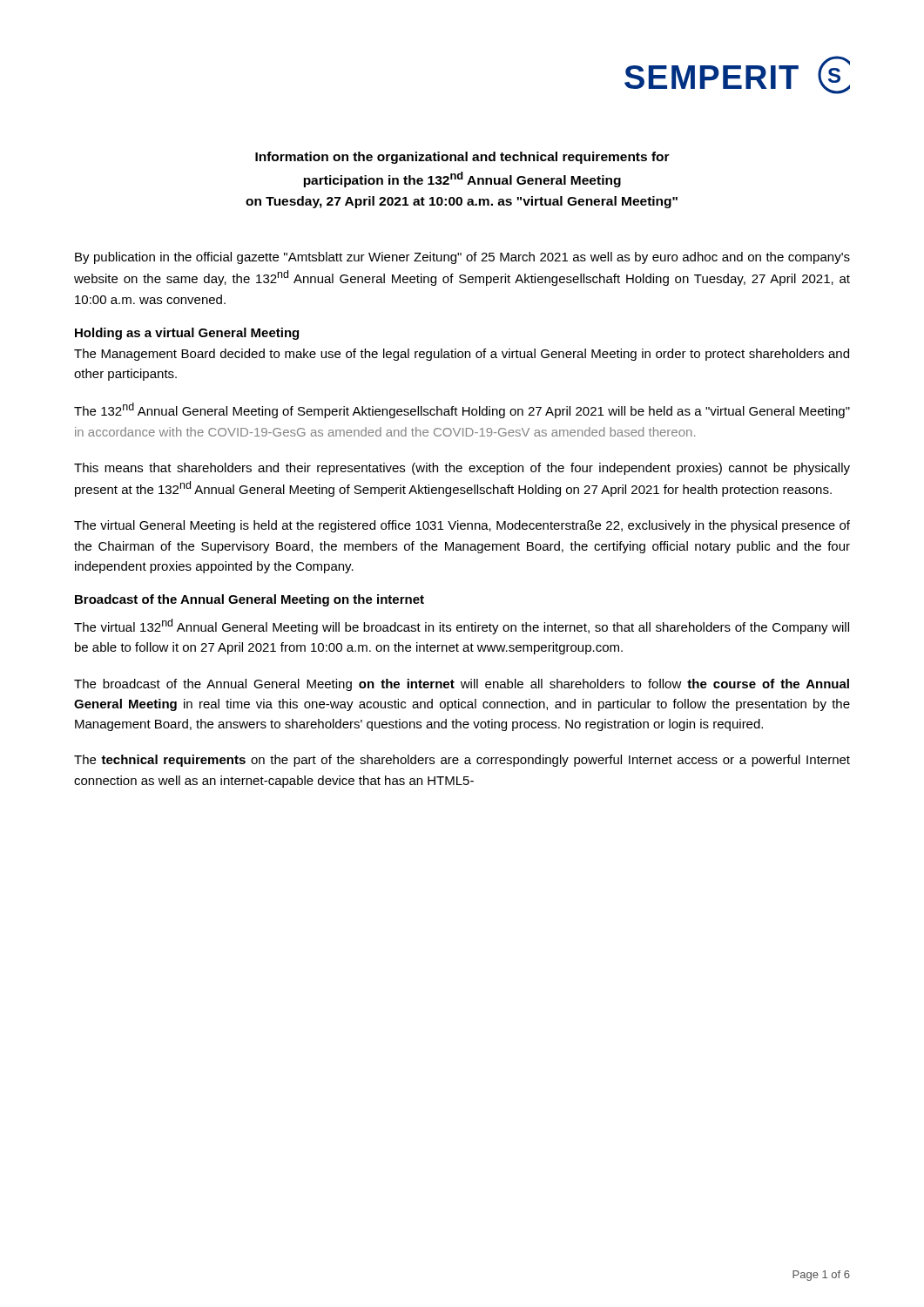Find the block starting "The Management Board"
Viewport: 924px width, 1307px height.
[x=462, y=363]
